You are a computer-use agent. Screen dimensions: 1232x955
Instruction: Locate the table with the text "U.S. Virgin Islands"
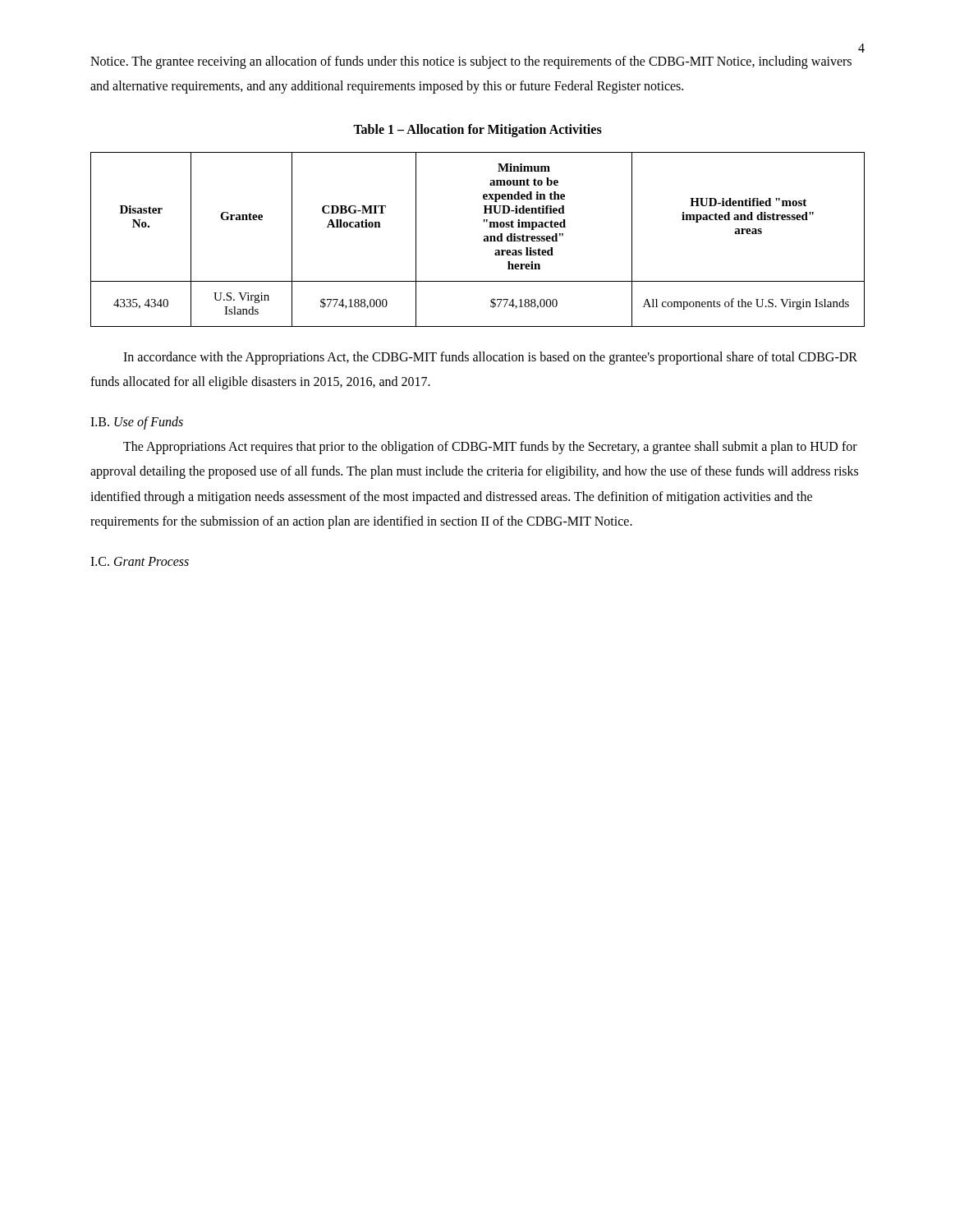click(x=478, y=239)
